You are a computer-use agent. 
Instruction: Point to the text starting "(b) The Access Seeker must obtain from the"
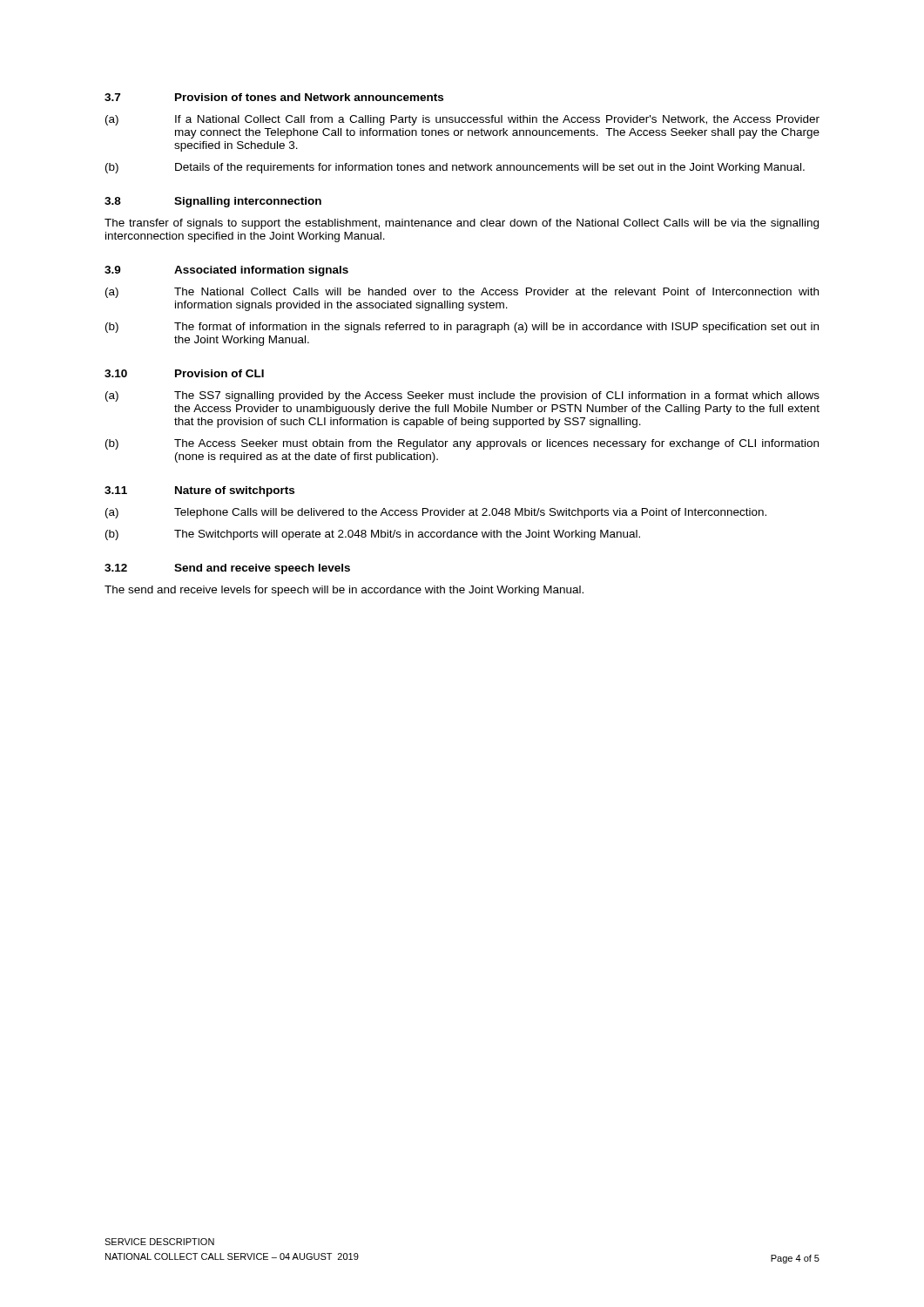462,450
